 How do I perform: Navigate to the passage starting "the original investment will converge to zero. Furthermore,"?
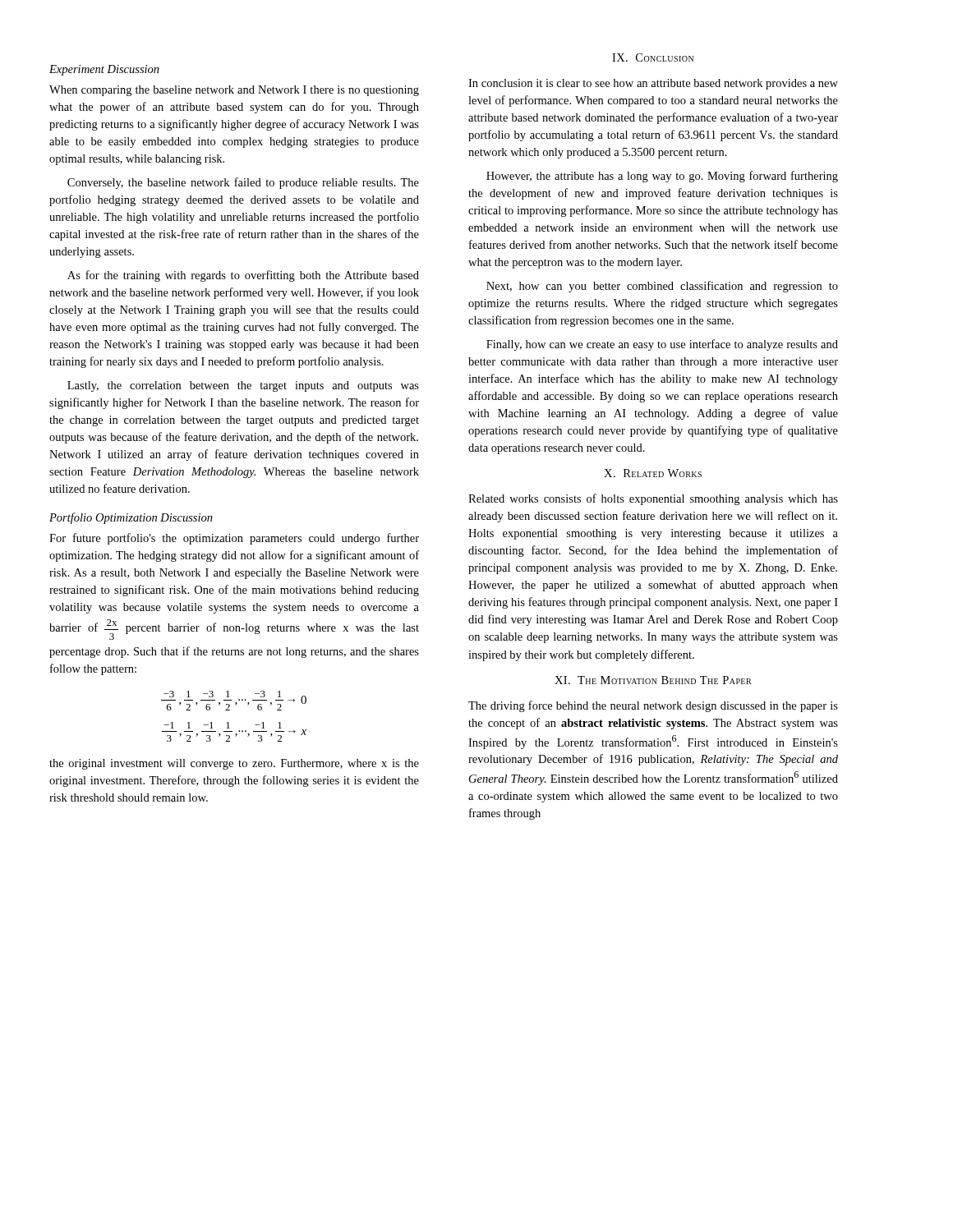[x=234, y=781]
